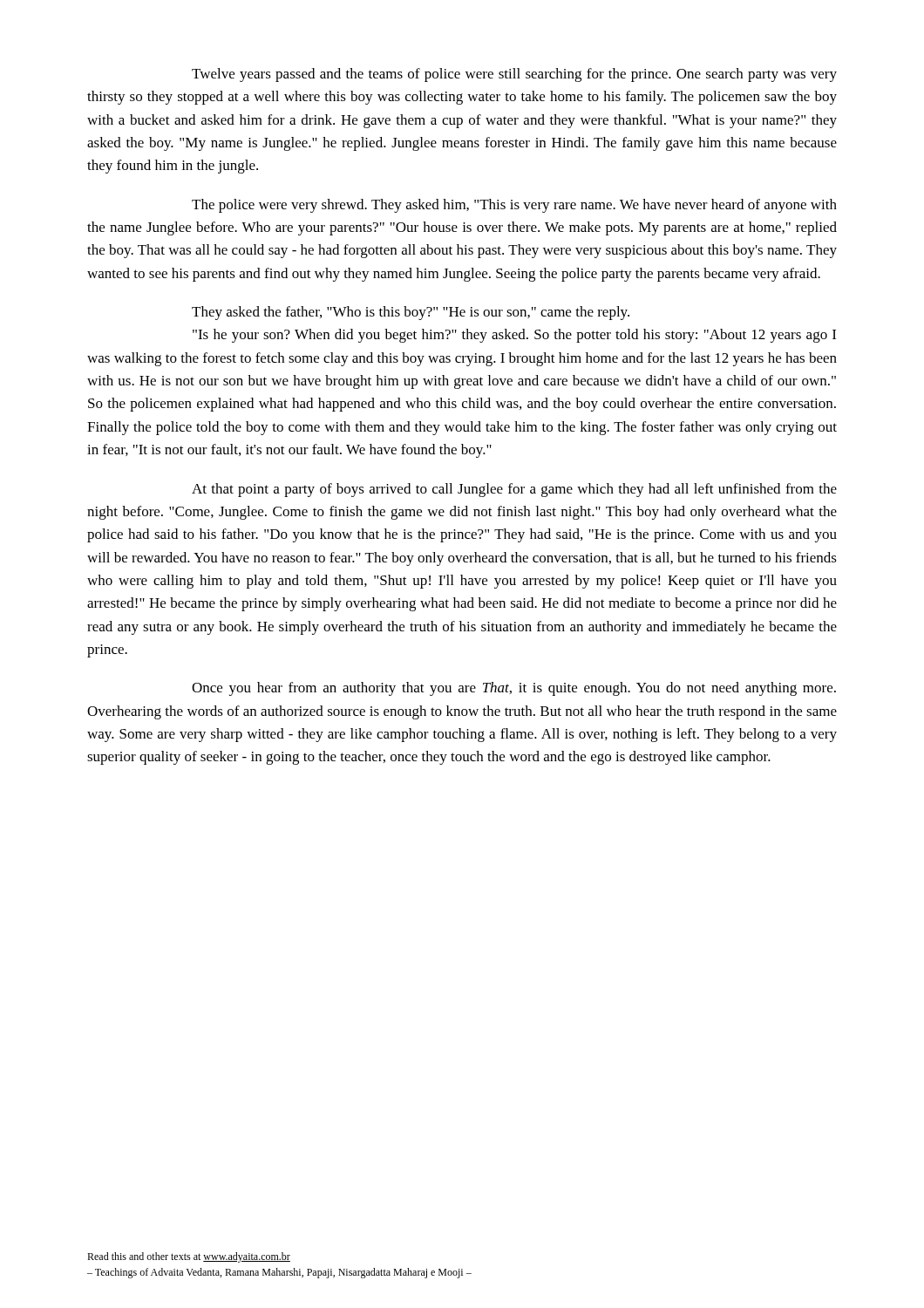Locate the block starting "Twelve years passed and the teams of police"
Viewport: 924px width, 1308px height.
coord(462,120)
